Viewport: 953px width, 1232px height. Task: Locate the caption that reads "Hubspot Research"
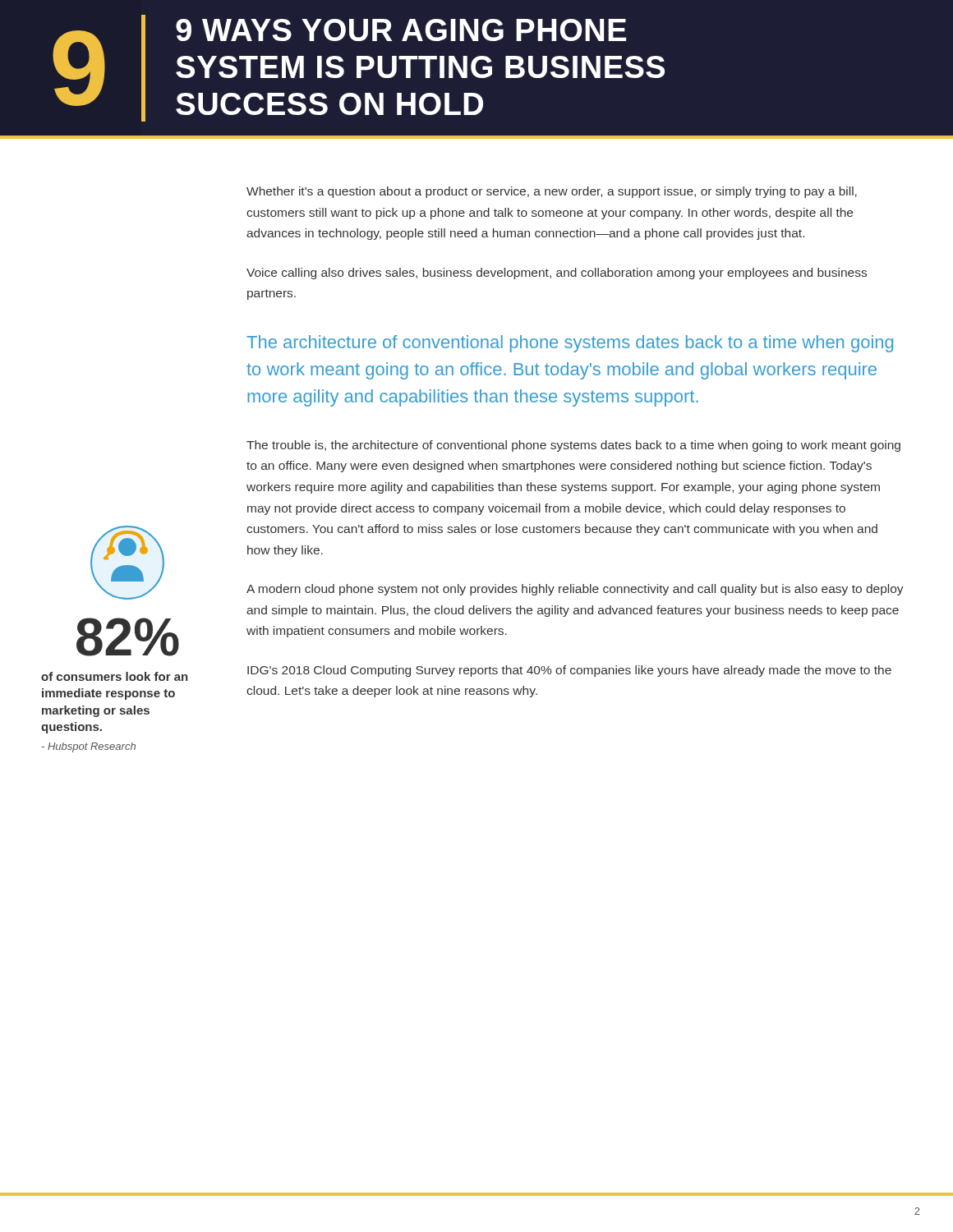[89, 746]
